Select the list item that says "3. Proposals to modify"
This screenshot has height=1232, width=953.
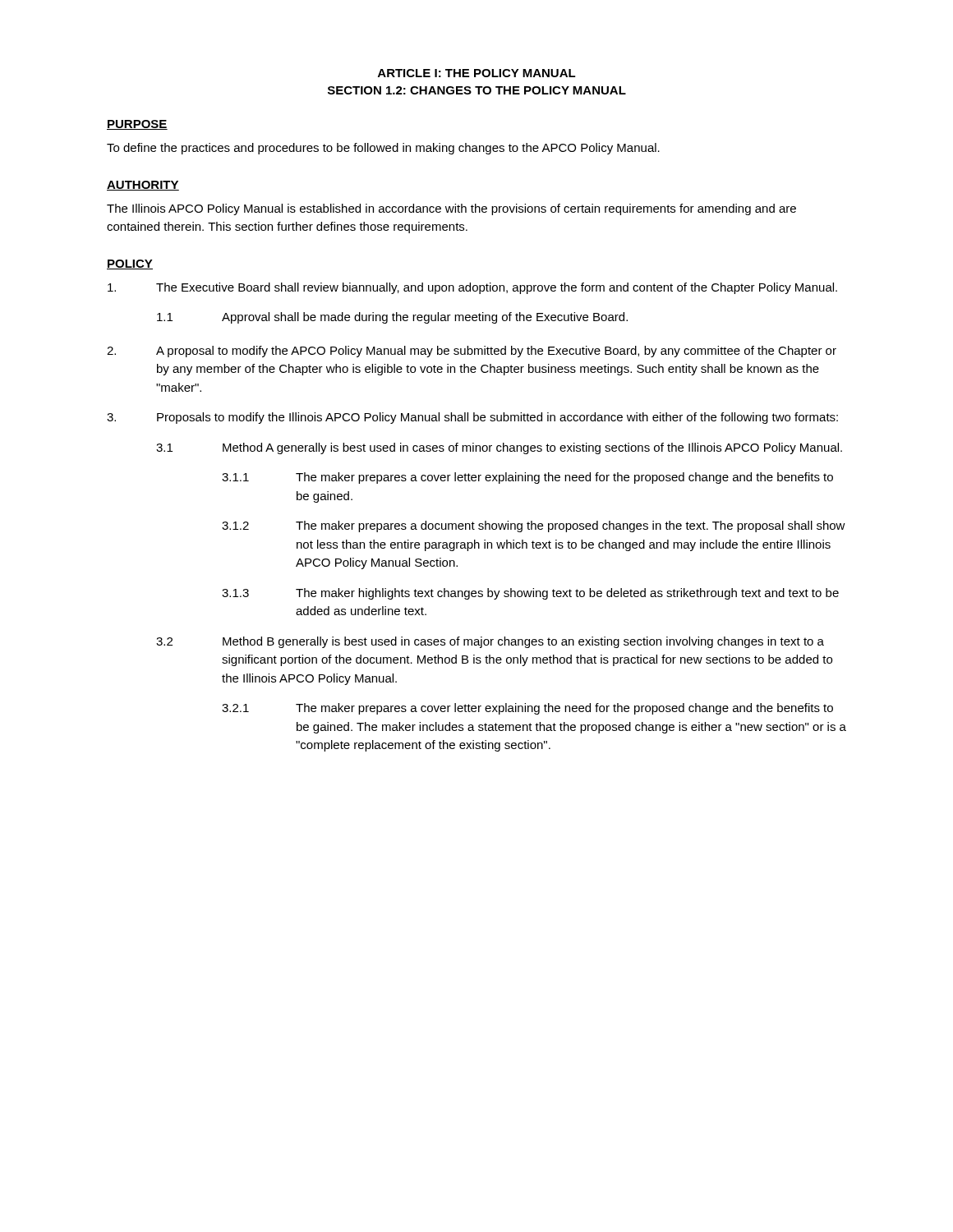tap(476, 417)
